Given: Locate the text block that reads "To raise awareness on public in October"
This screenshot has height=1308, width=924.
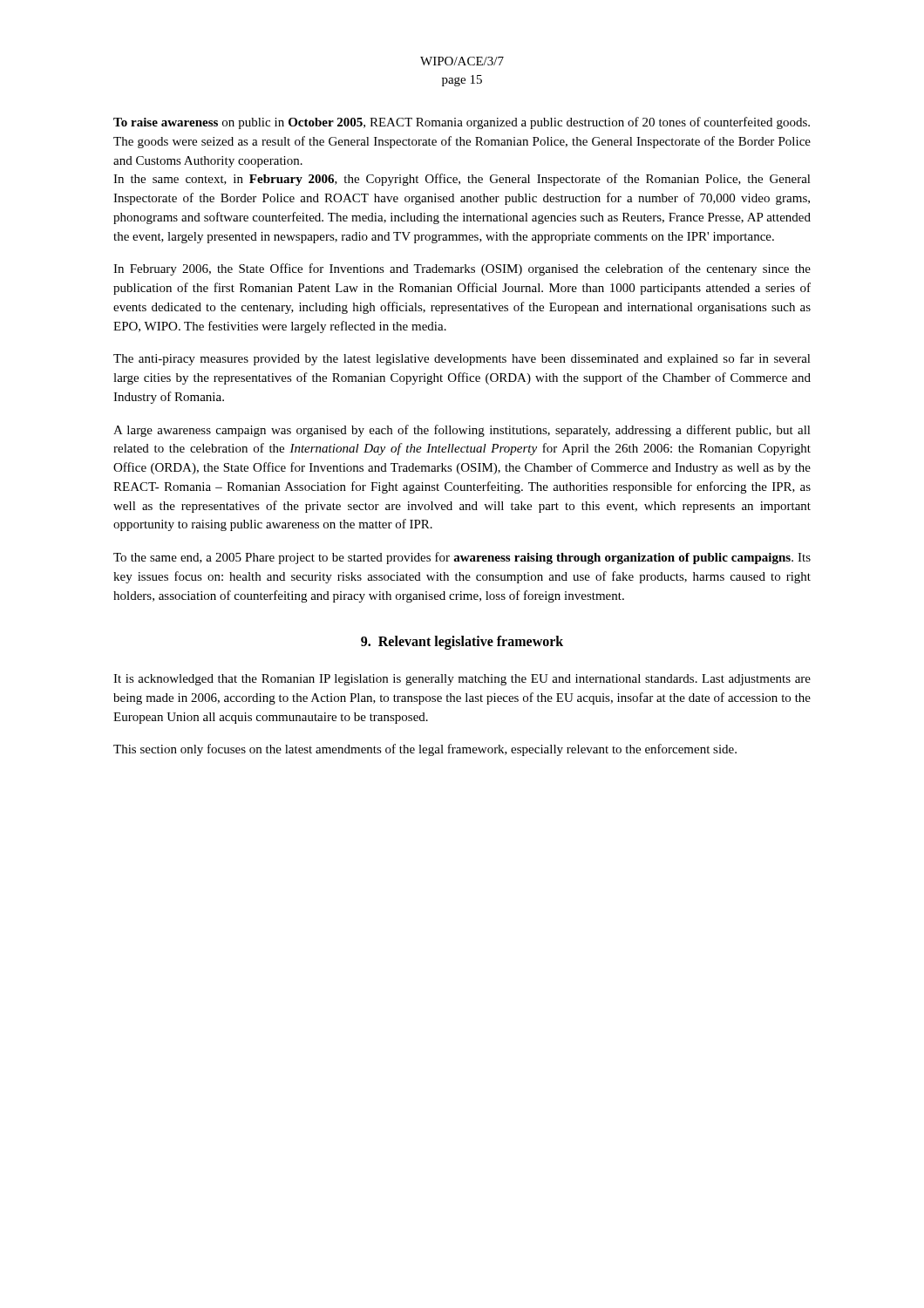Looking at the screenshot, I should pos(462,179).
